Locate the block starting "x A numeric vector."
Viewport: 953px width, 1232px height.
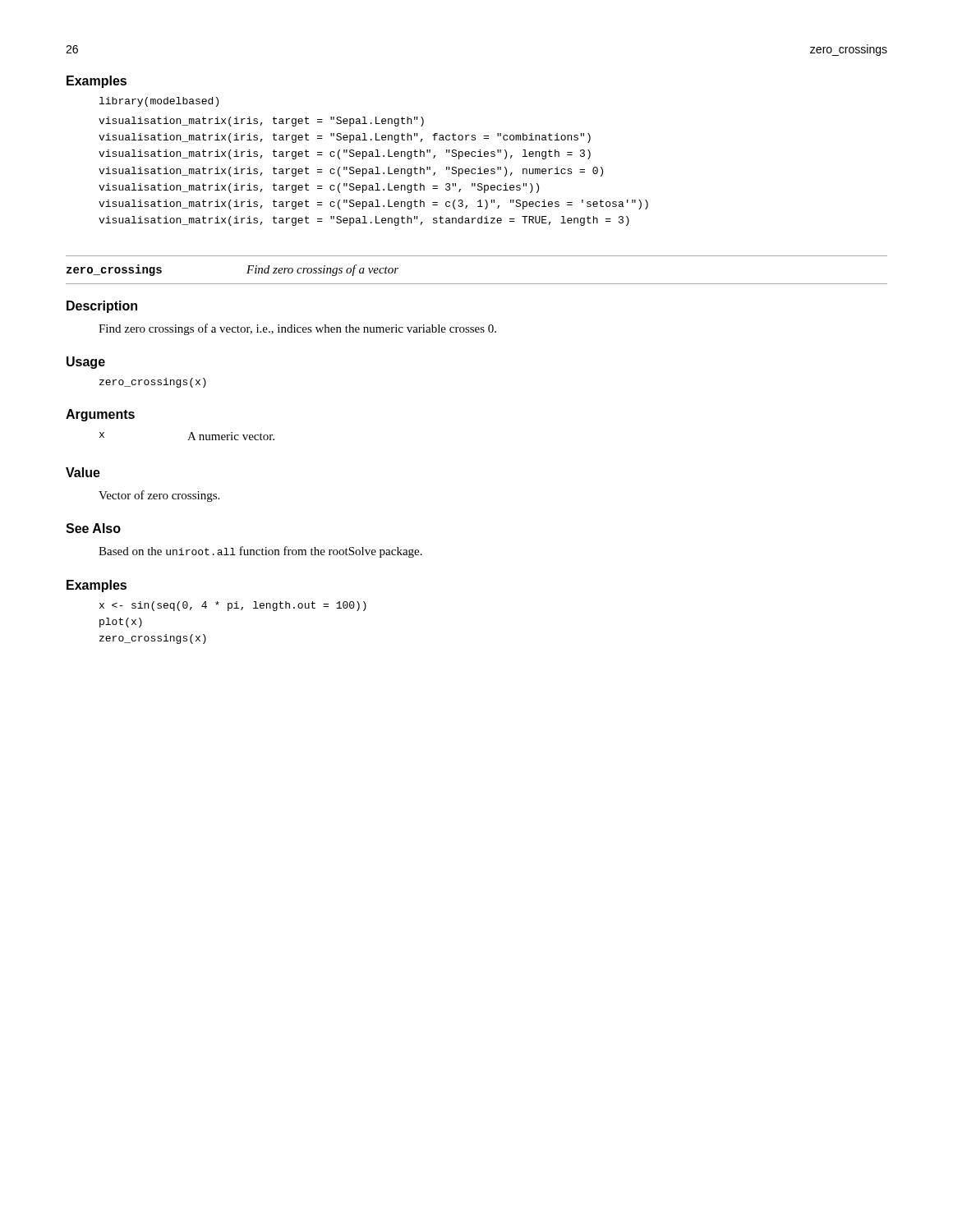tap(194, 438)
